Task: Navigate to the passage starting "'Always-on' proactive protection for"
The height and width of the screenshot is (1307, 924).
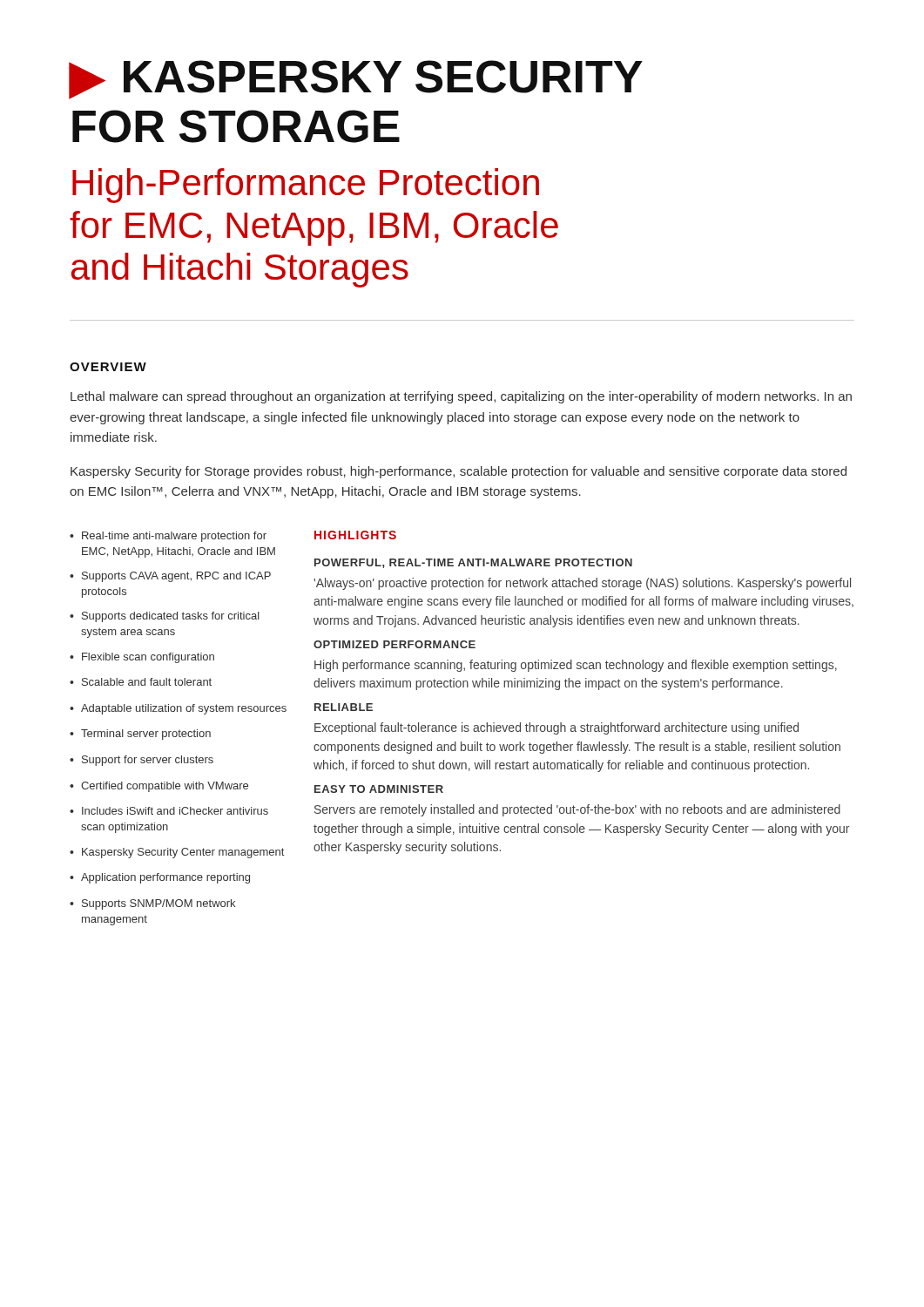Action: (584, 602)
